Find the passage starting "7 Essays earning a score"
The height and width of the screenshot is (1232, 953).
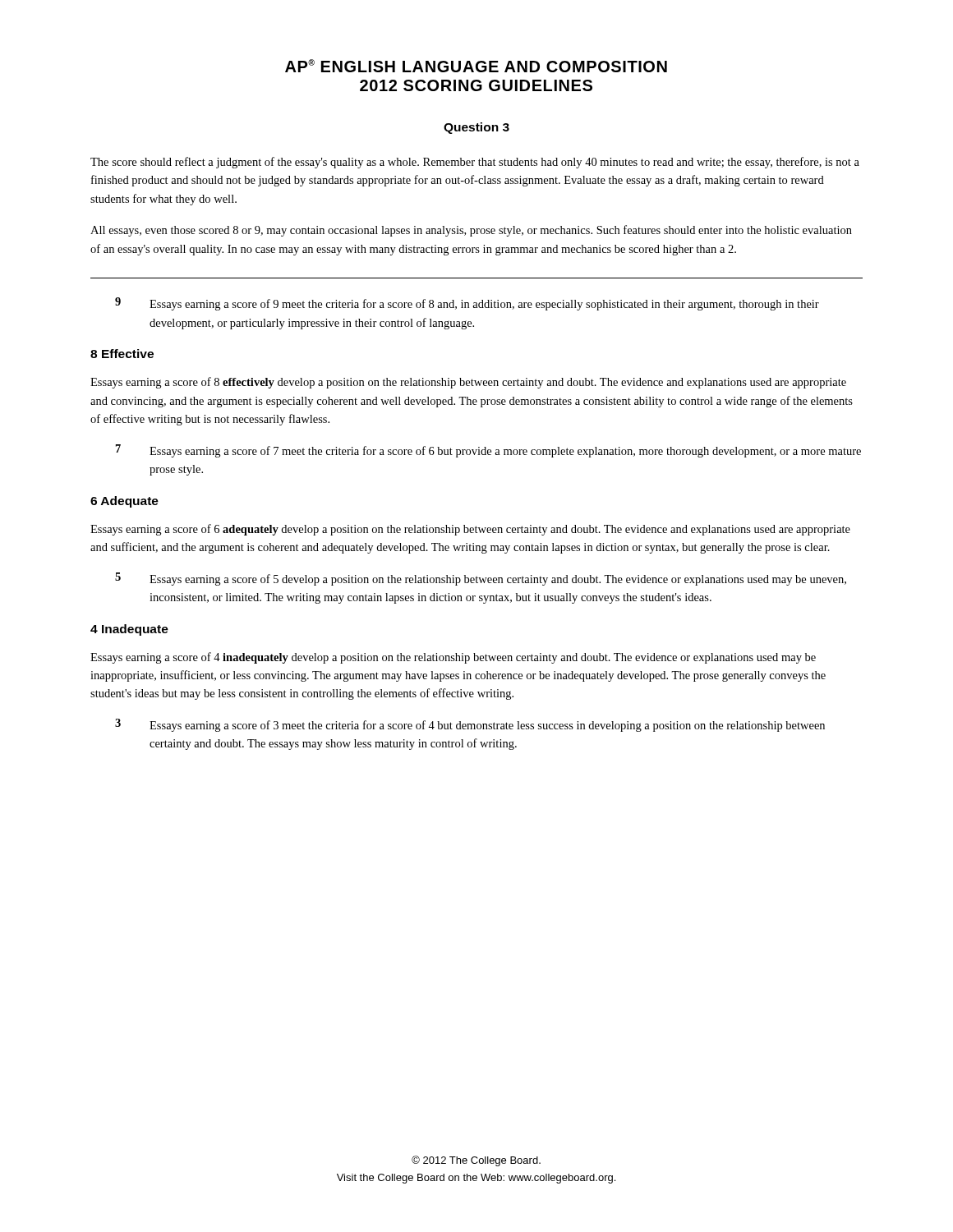pyautogui.click(x=489, y=460)
